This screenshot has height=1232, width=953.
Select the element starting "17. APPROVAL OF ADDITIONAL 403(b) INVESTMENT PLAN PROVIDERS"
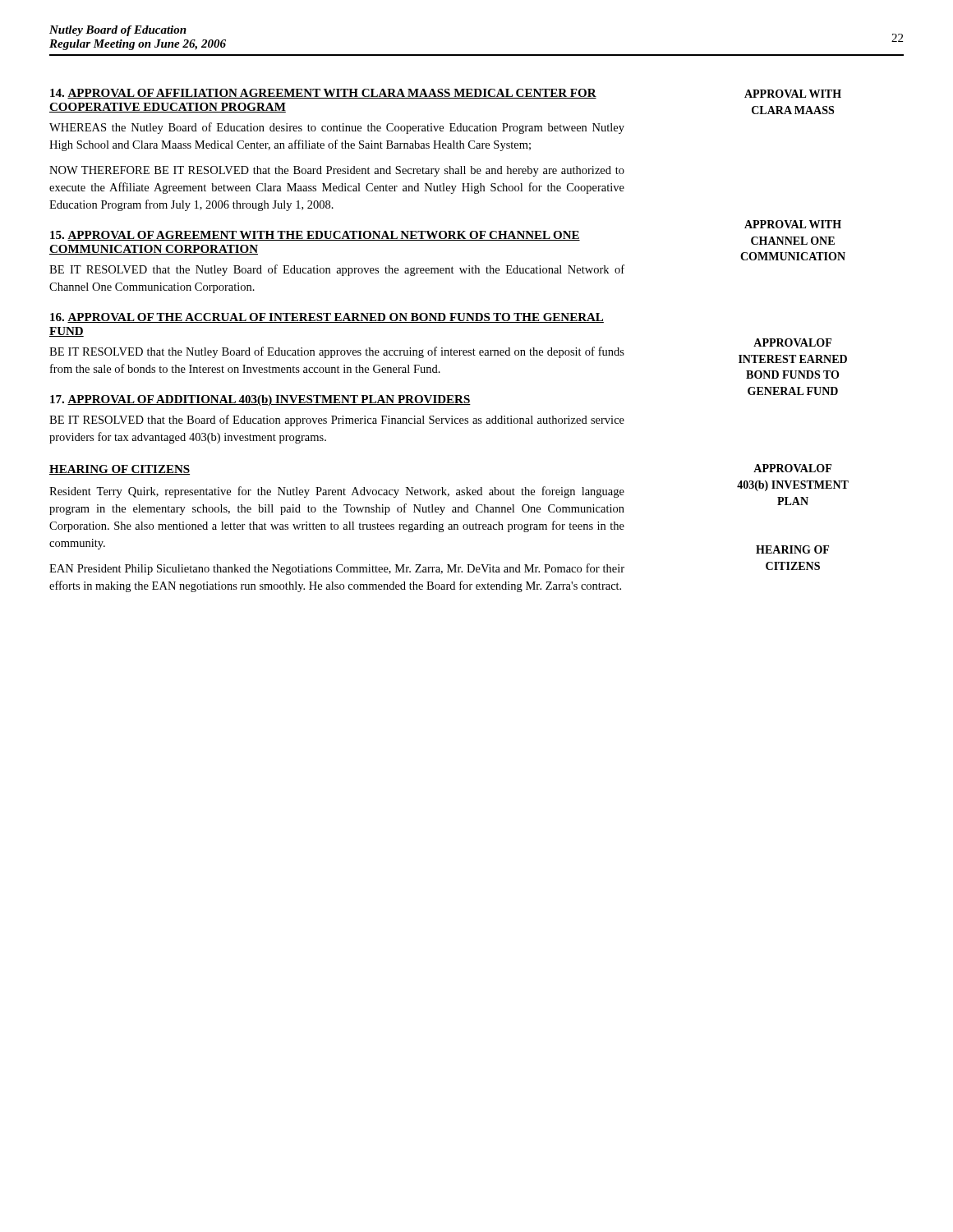click(x=337, y=400)
